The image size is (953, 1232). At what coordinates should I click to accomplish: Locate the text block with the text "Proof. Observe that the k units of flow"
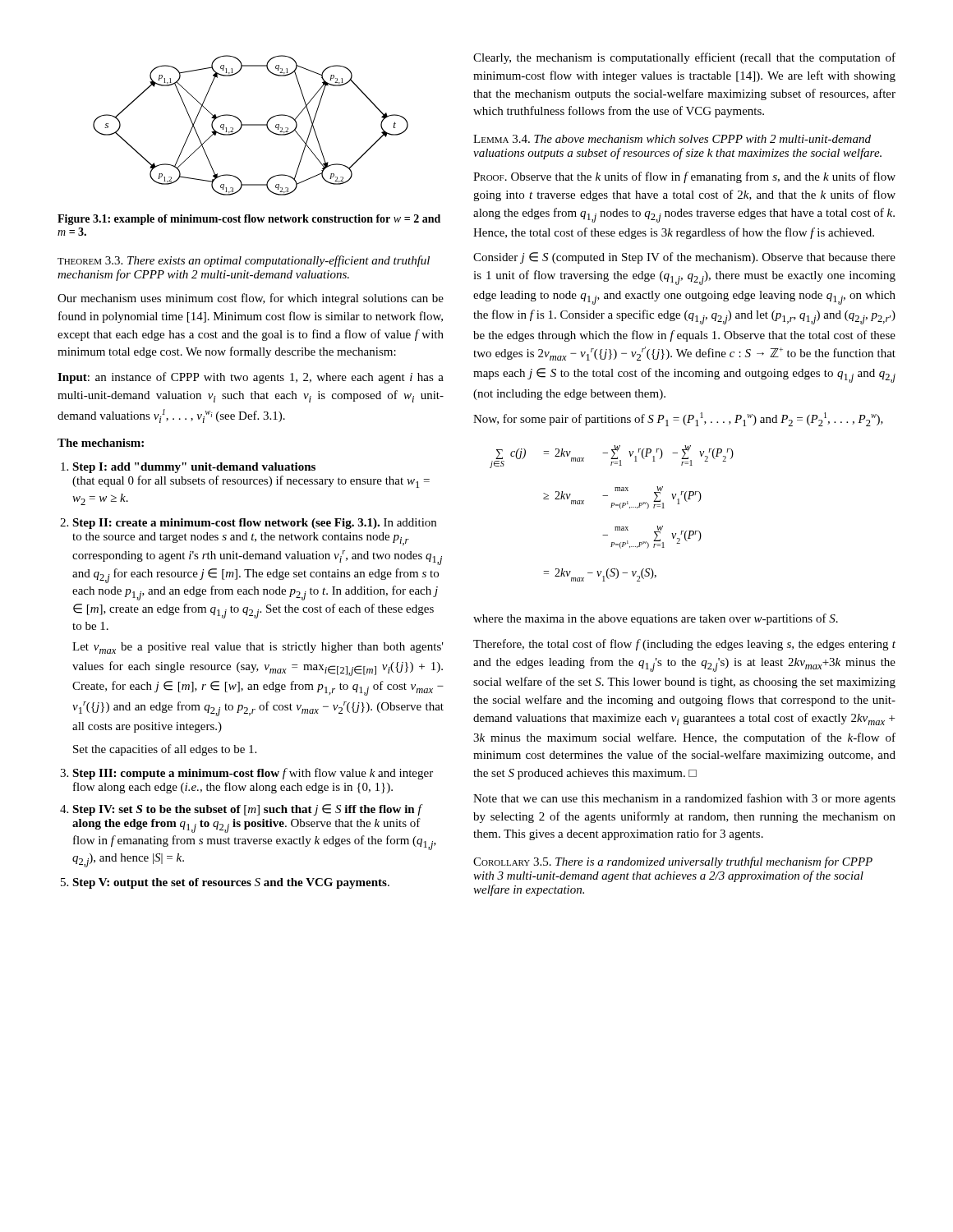[x=684, y=205]
